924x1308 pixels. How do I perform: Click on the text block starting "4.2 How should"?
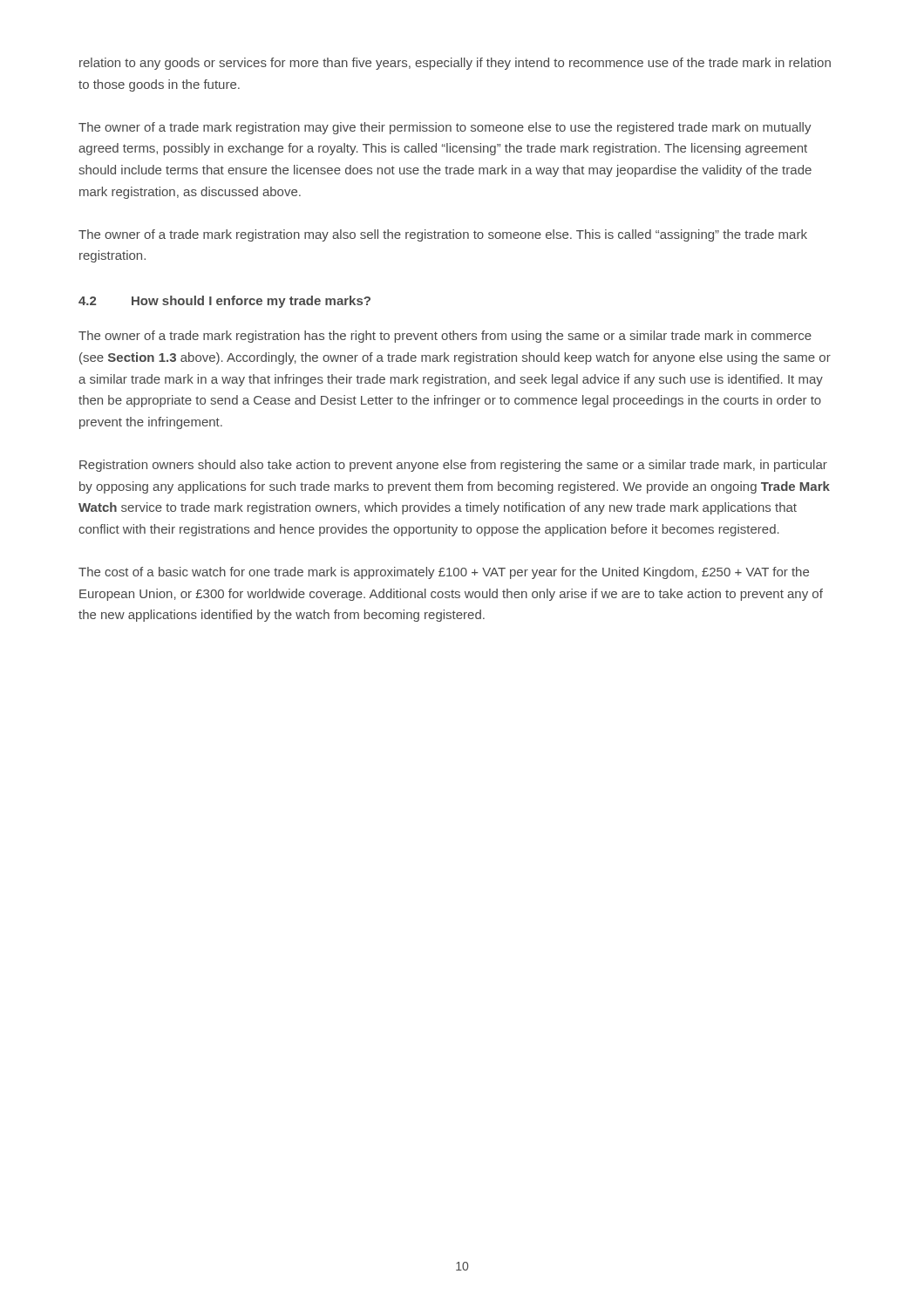click(225, 300)
